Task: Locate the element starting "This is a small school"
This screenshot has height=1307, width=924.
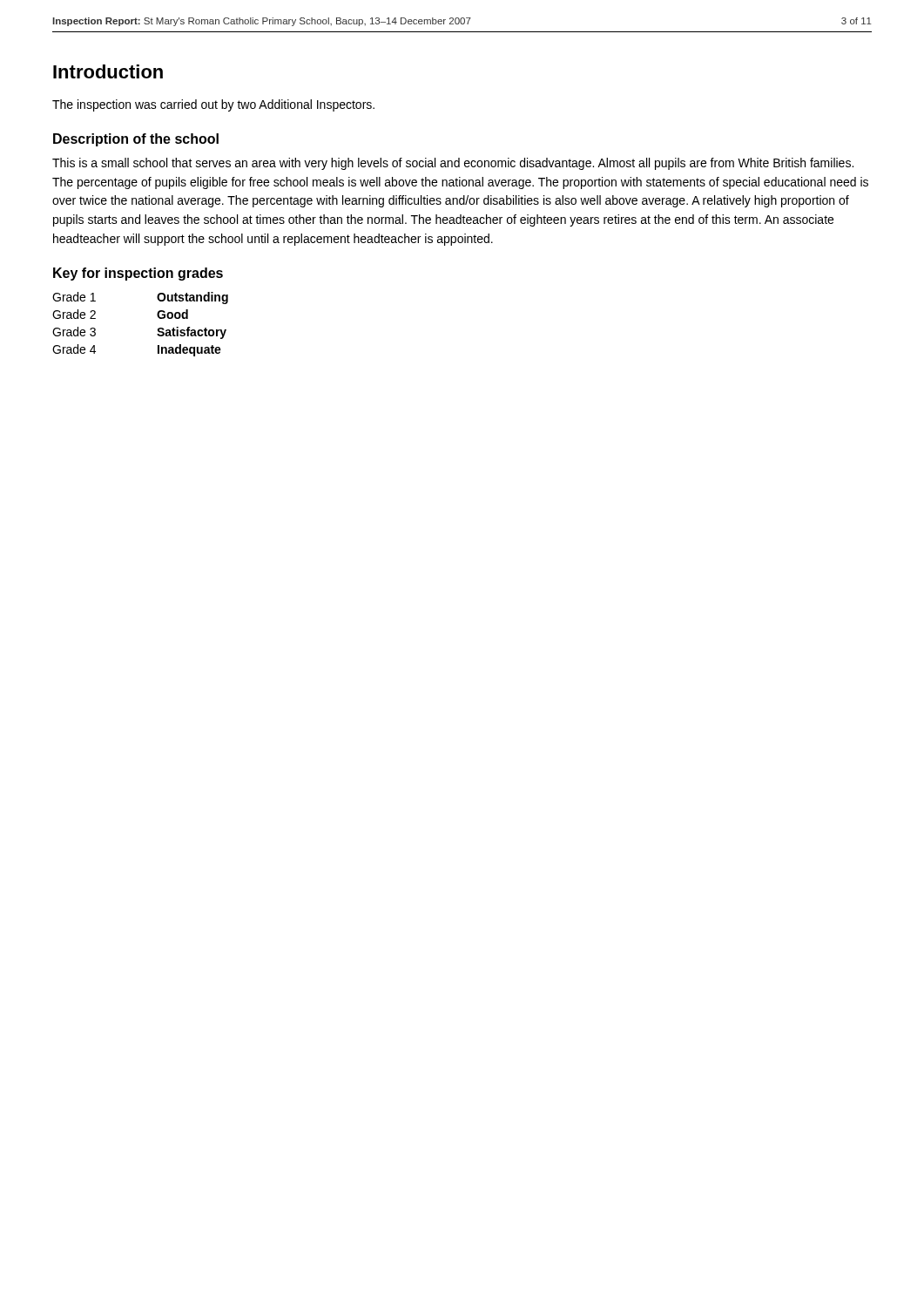Action: pos(462,201)
